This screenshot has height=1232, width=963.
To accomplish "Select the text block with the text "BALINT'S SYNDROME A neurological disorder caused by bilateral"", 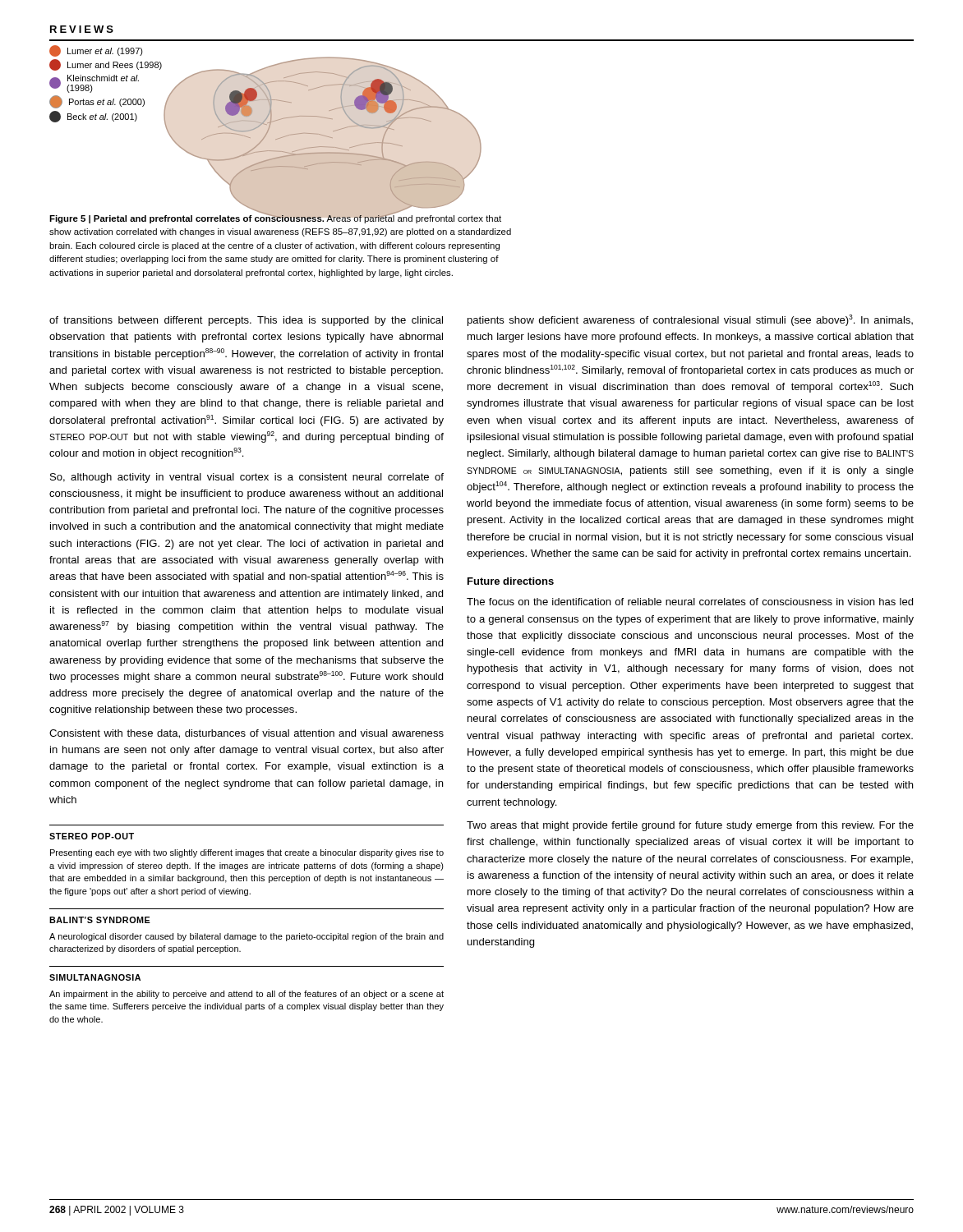I will 247,935.
